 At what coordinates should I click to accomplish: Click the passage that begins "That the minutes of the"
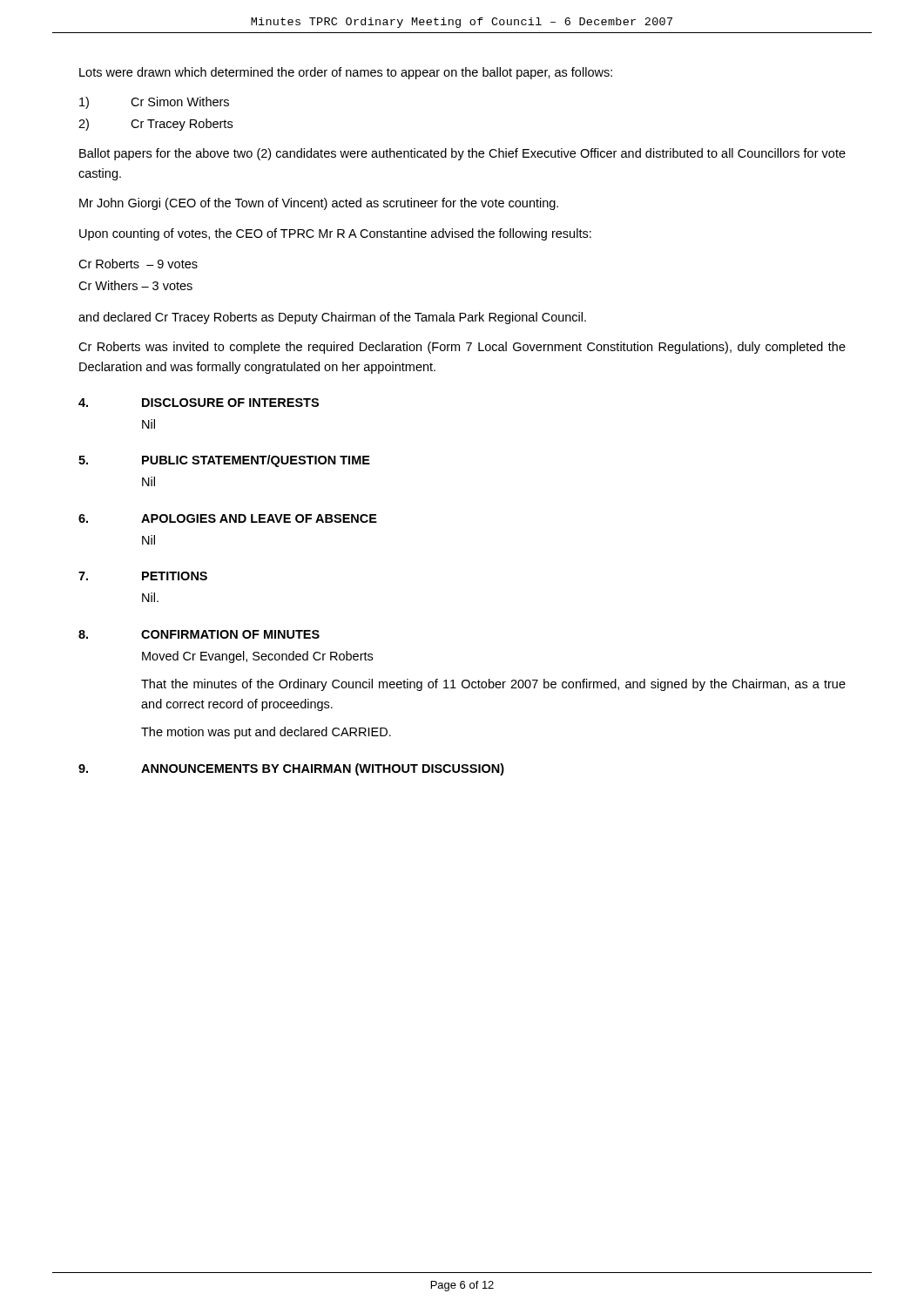[x=493, y=694]
